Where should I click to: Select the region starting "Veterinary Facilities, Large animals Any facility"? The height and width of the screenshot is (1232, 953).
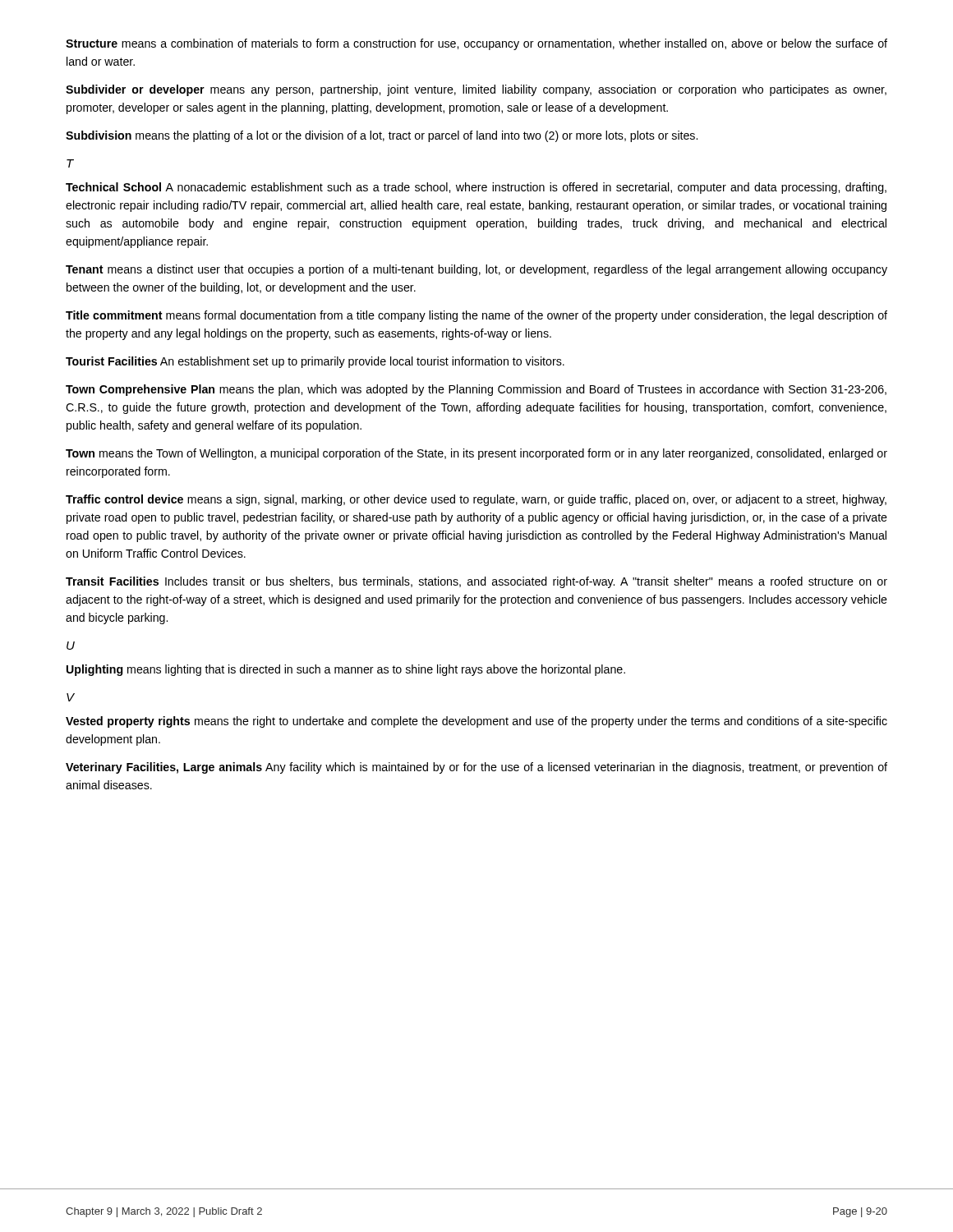pyautogui.click(x=476, y=776)
